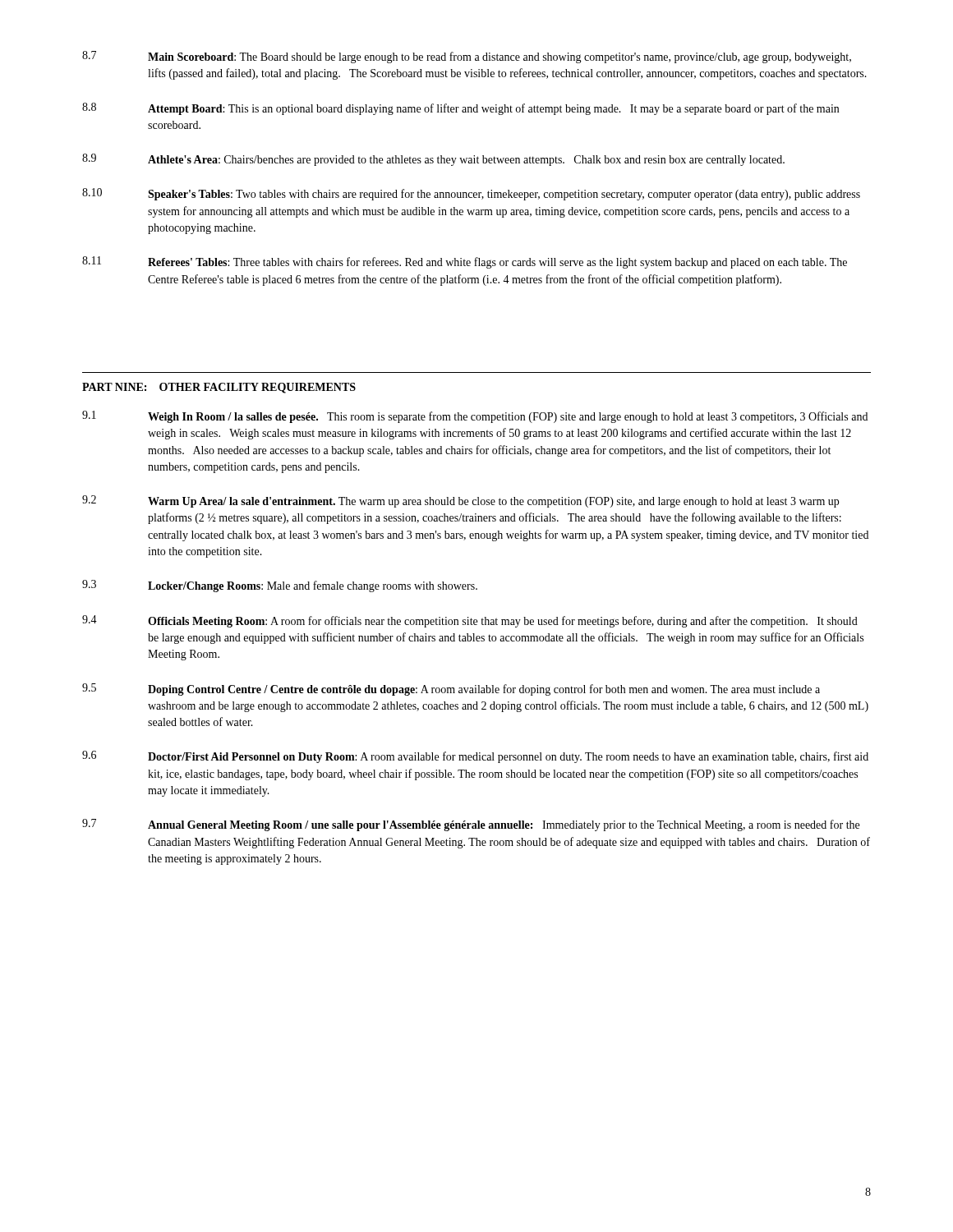Select the element starting "9.3 Locker/Change Rooms: Male and female change rooms"
Image resolution: width=953 pixels, height=1232 pixels.
[476, 587]
